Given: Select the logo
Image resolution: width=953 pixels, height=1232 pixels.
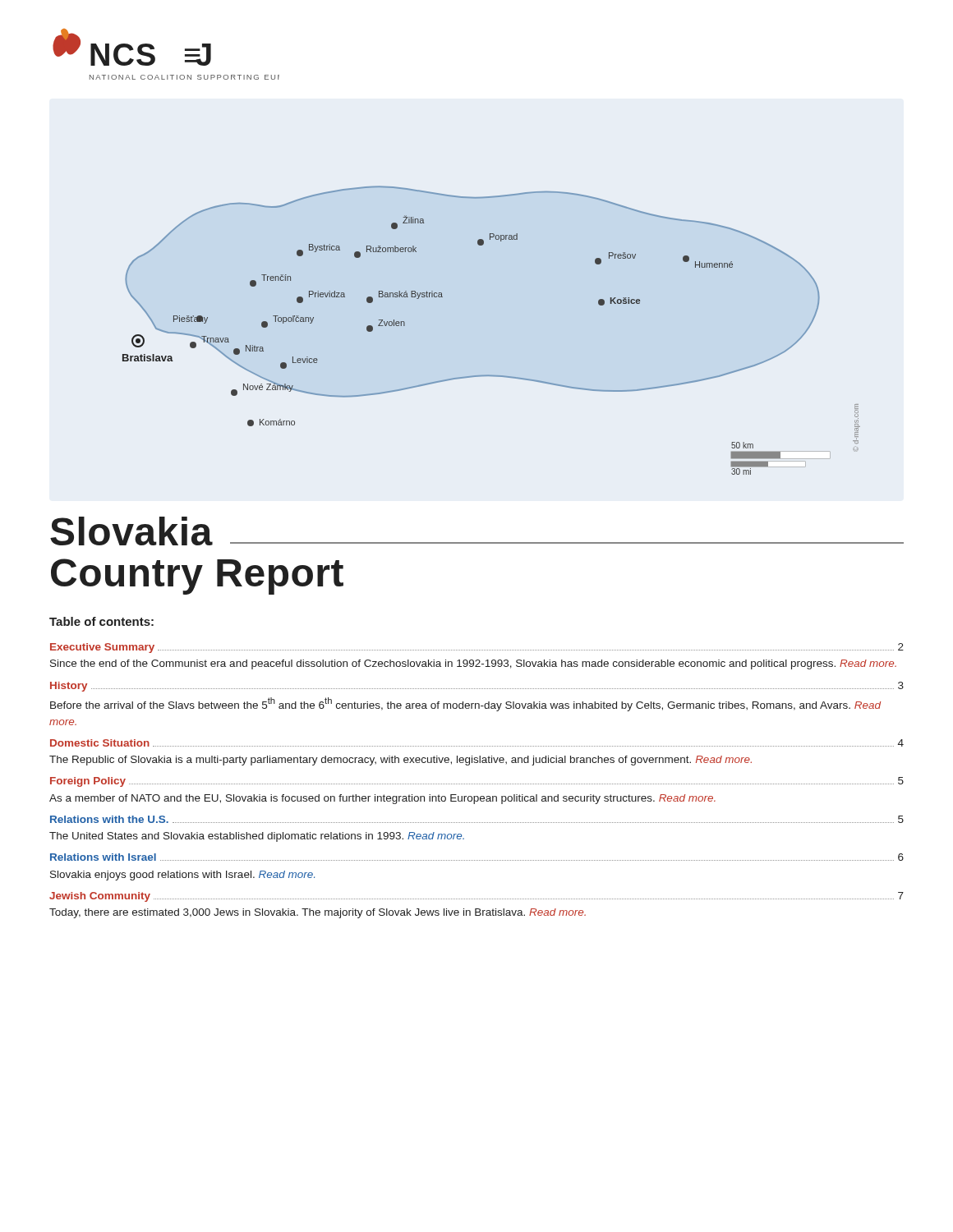Looking at the screenshot, I should point(164,57).
